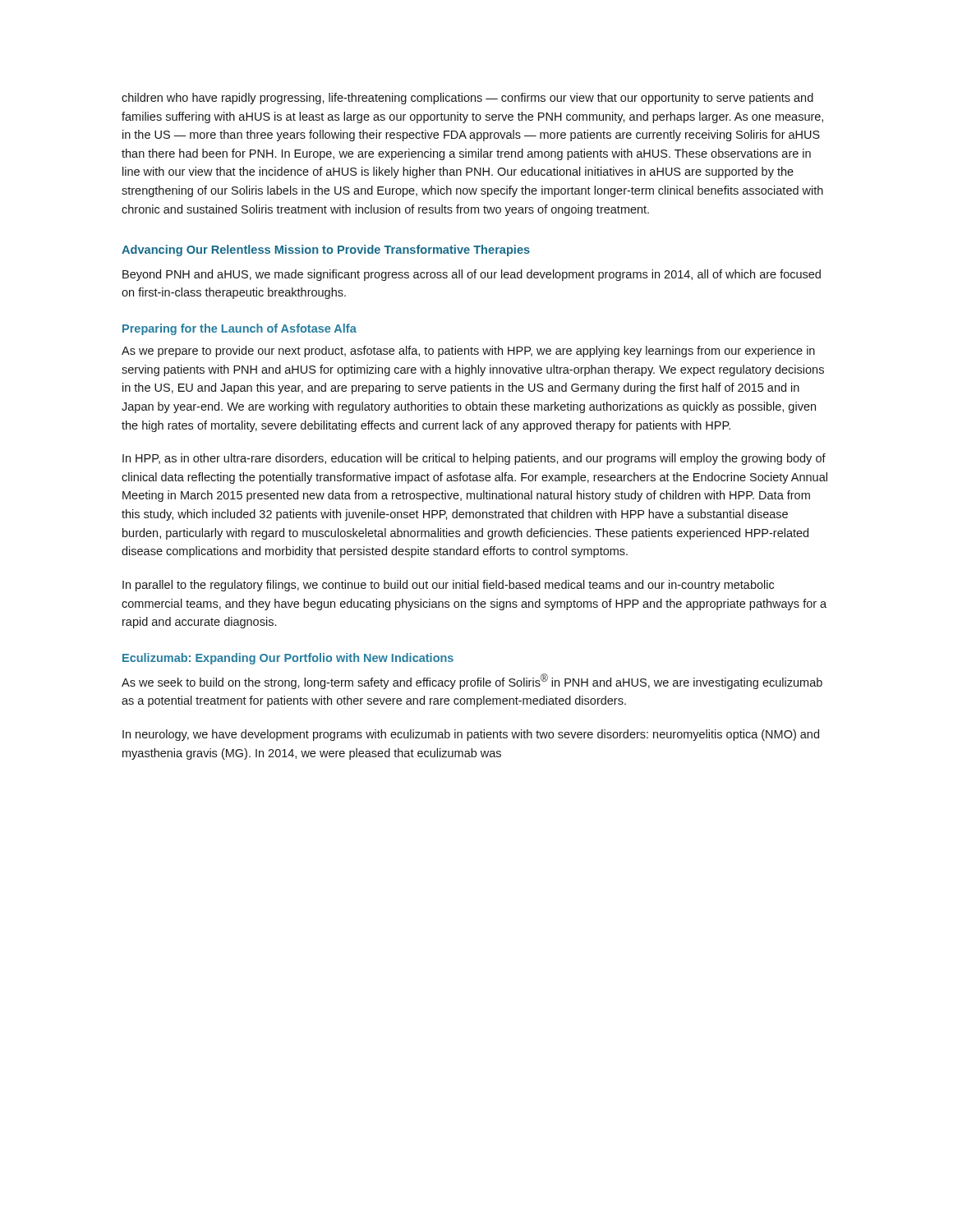Select the block starting "Beyond PNH and aHUS, we made significant progress"

click(x=472, y=283)
